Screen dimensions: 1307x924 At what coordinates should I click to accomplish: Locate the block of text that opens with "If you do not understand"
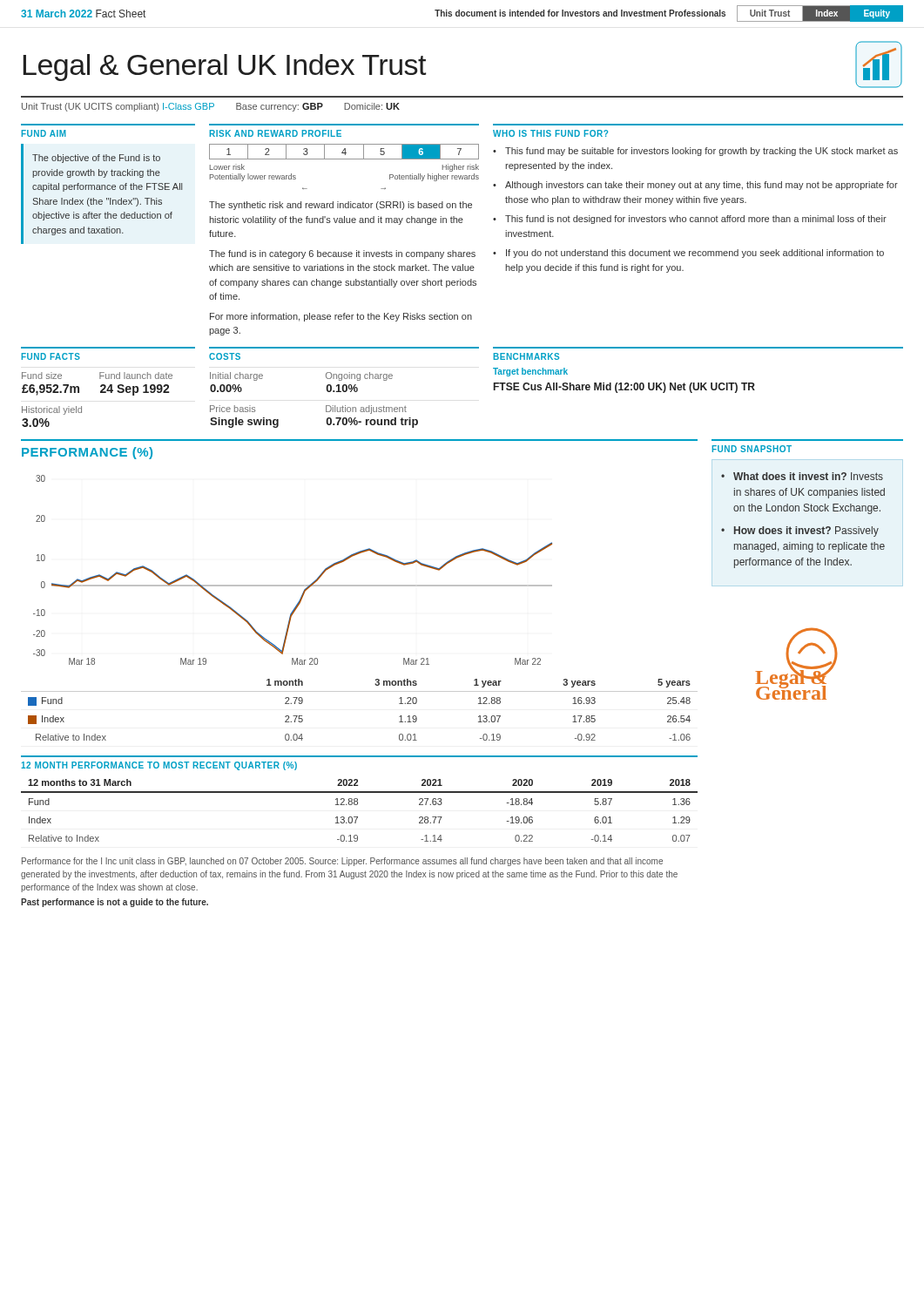click(x=695, y=260)
